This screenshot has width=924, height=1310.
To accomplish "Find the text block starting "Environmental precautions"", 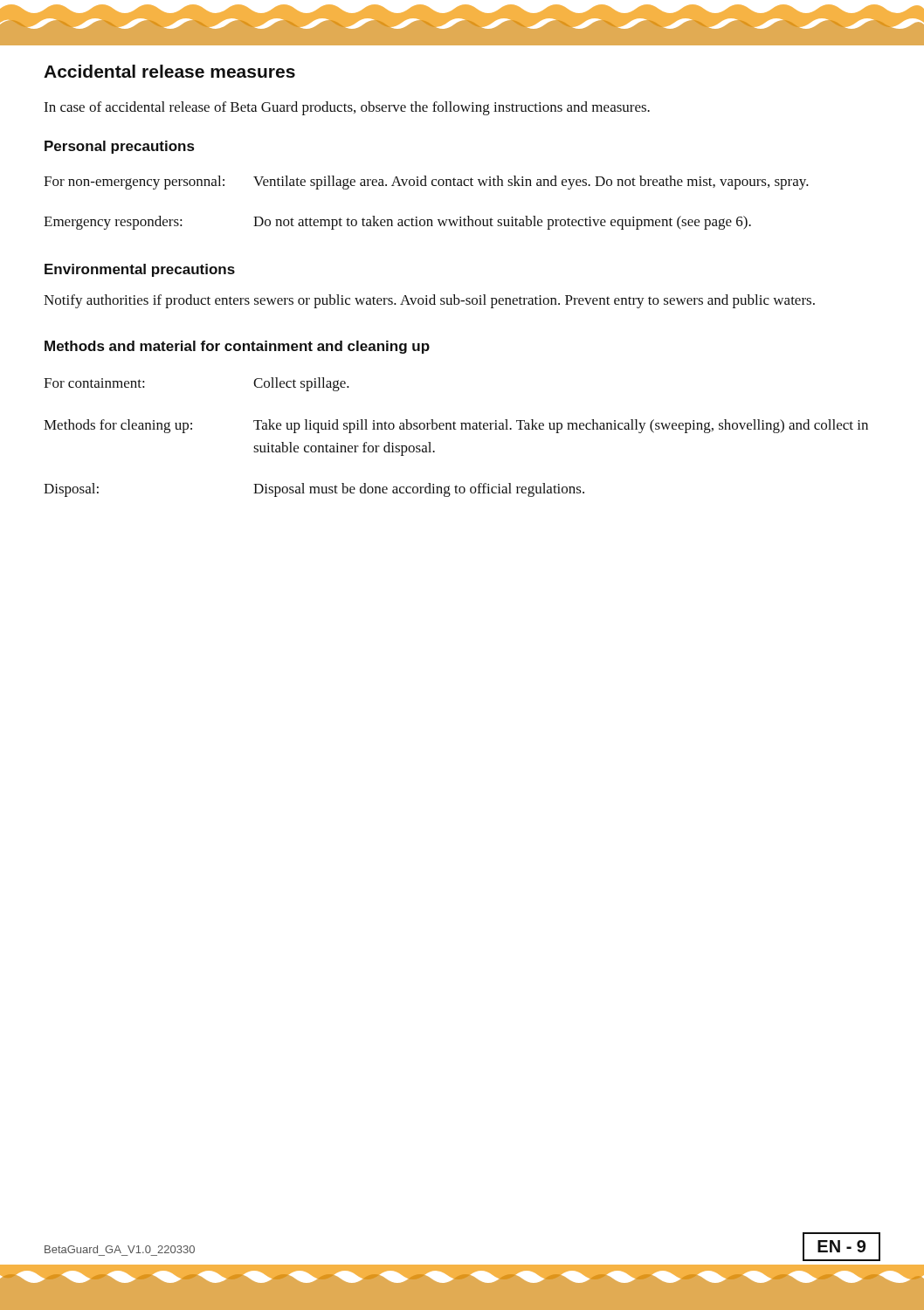I will point(139,269).
